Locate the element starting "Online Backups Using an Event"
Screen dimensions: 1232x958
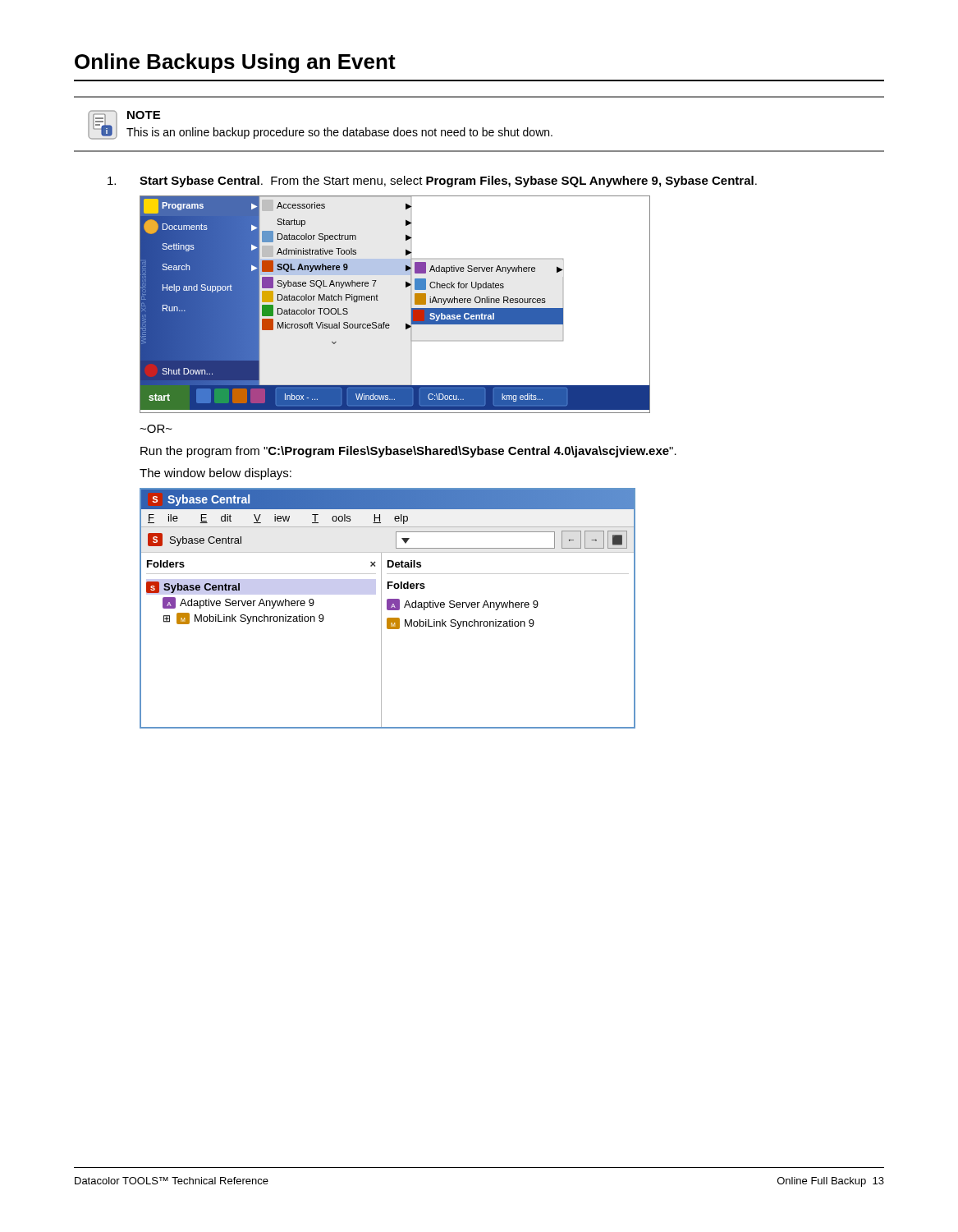235,62
